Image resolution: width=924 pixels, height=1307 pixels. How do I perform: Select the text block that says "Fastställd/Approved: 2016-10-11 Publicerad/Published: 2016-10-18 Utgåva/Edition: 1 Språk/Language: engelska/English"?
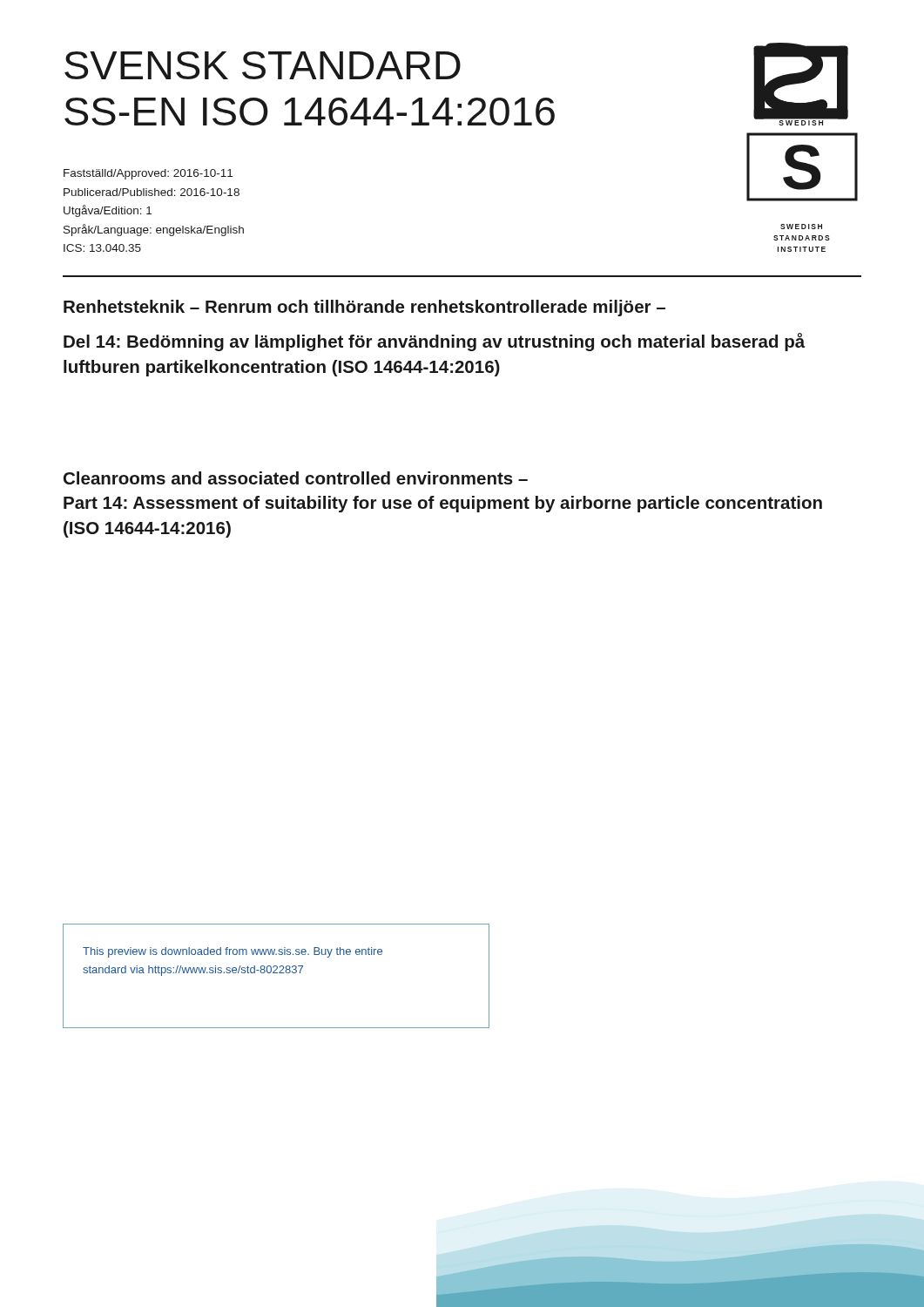154,211
